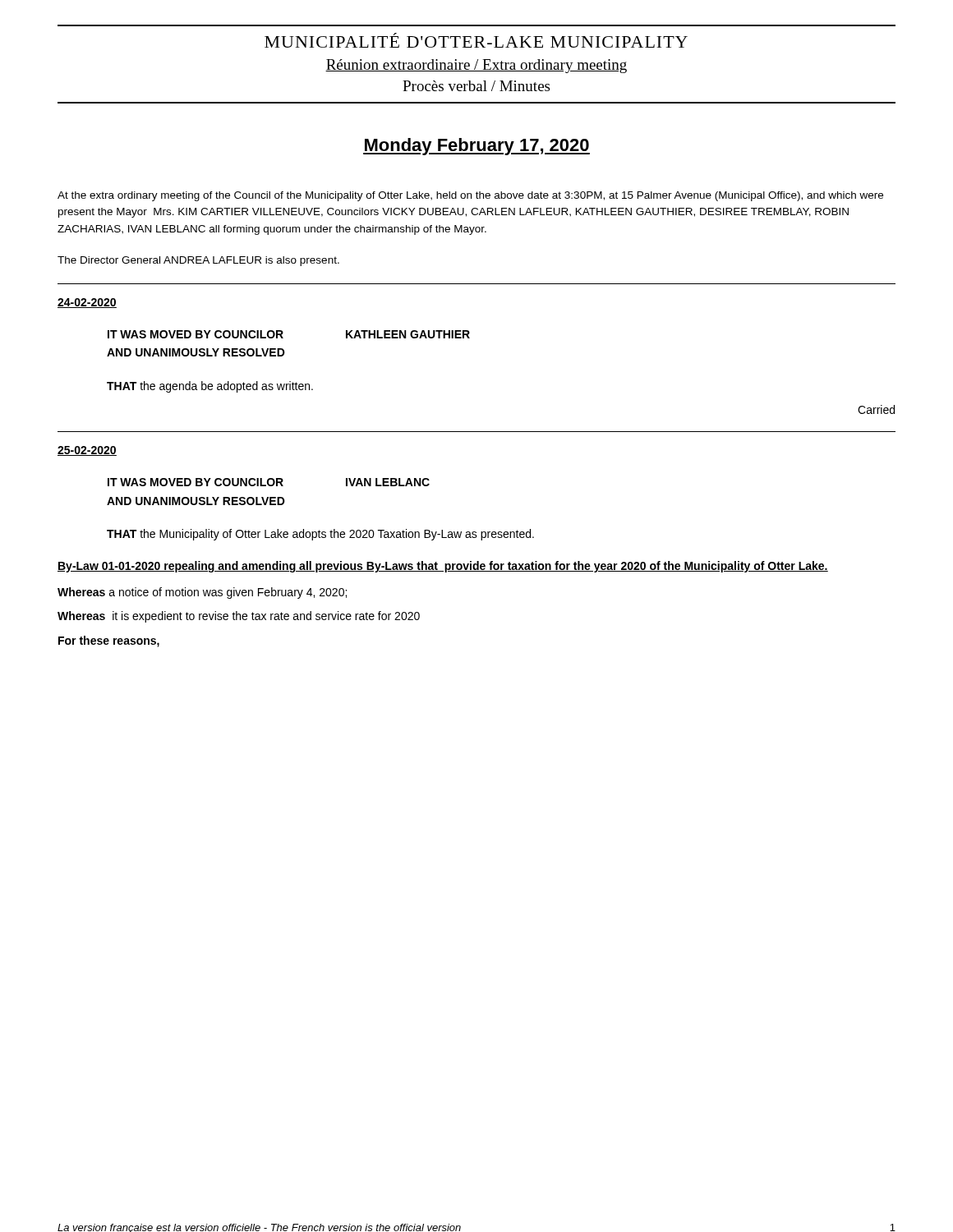
Task: Locate the text block starting "The Director General ANDREA LAFLEUR"
Action: tap(199, 260)
